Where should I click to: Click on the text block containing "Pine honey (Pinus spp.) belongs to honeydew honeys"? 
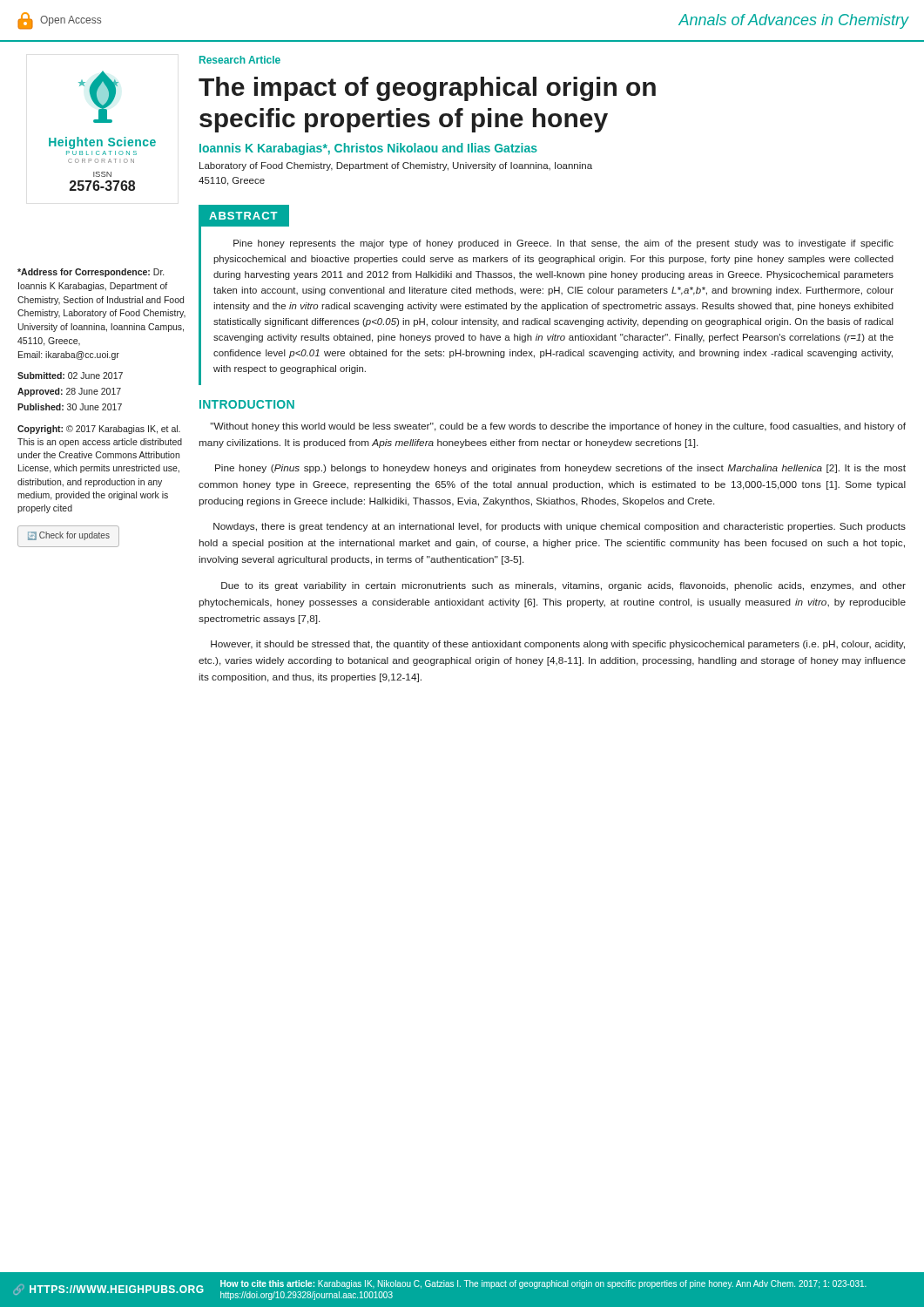pyautogui.click(x=552, y=484)
